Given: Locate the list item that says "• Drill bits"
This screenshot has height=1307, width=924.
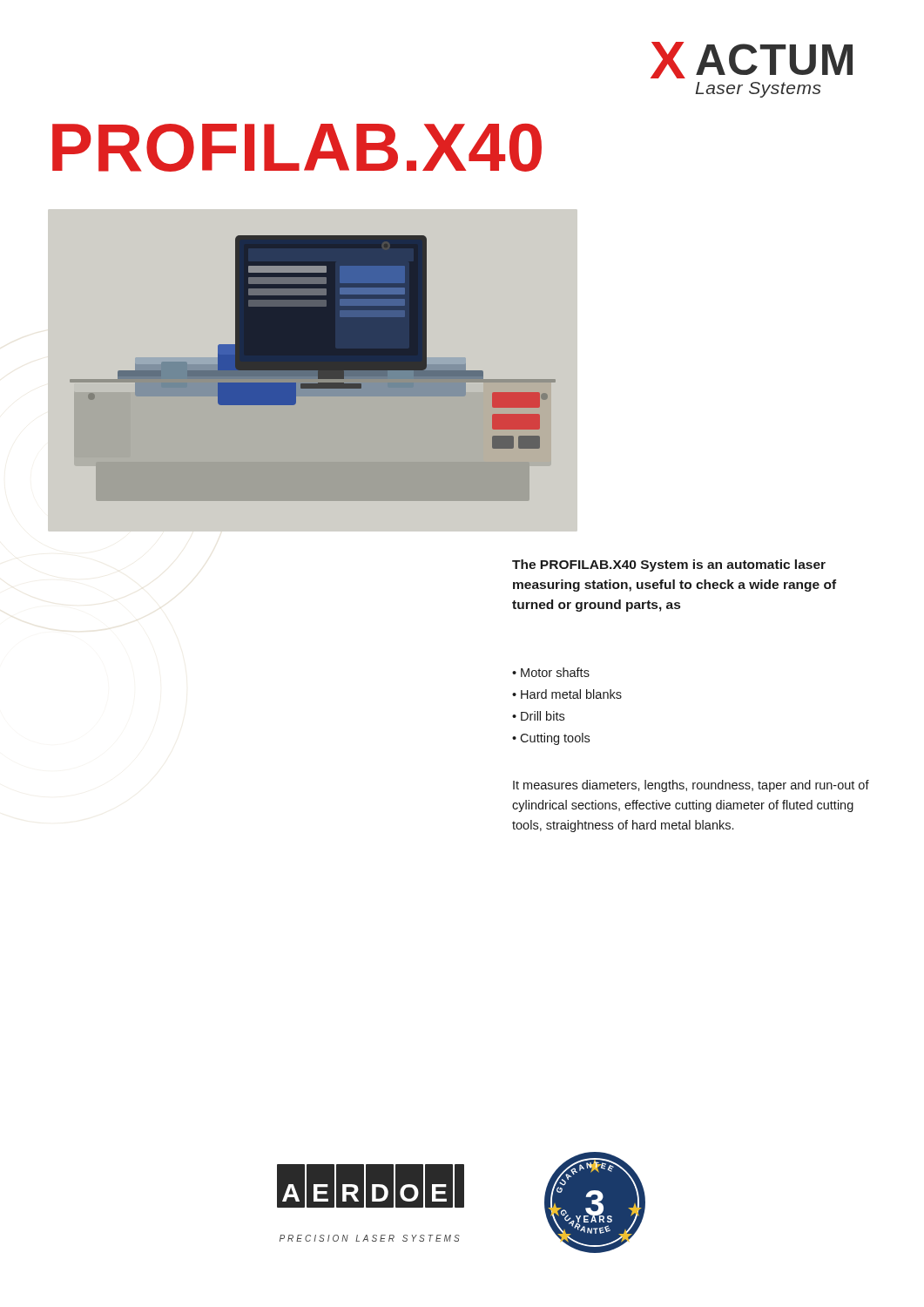Looking at the screenshot, I should click(539, 716).
